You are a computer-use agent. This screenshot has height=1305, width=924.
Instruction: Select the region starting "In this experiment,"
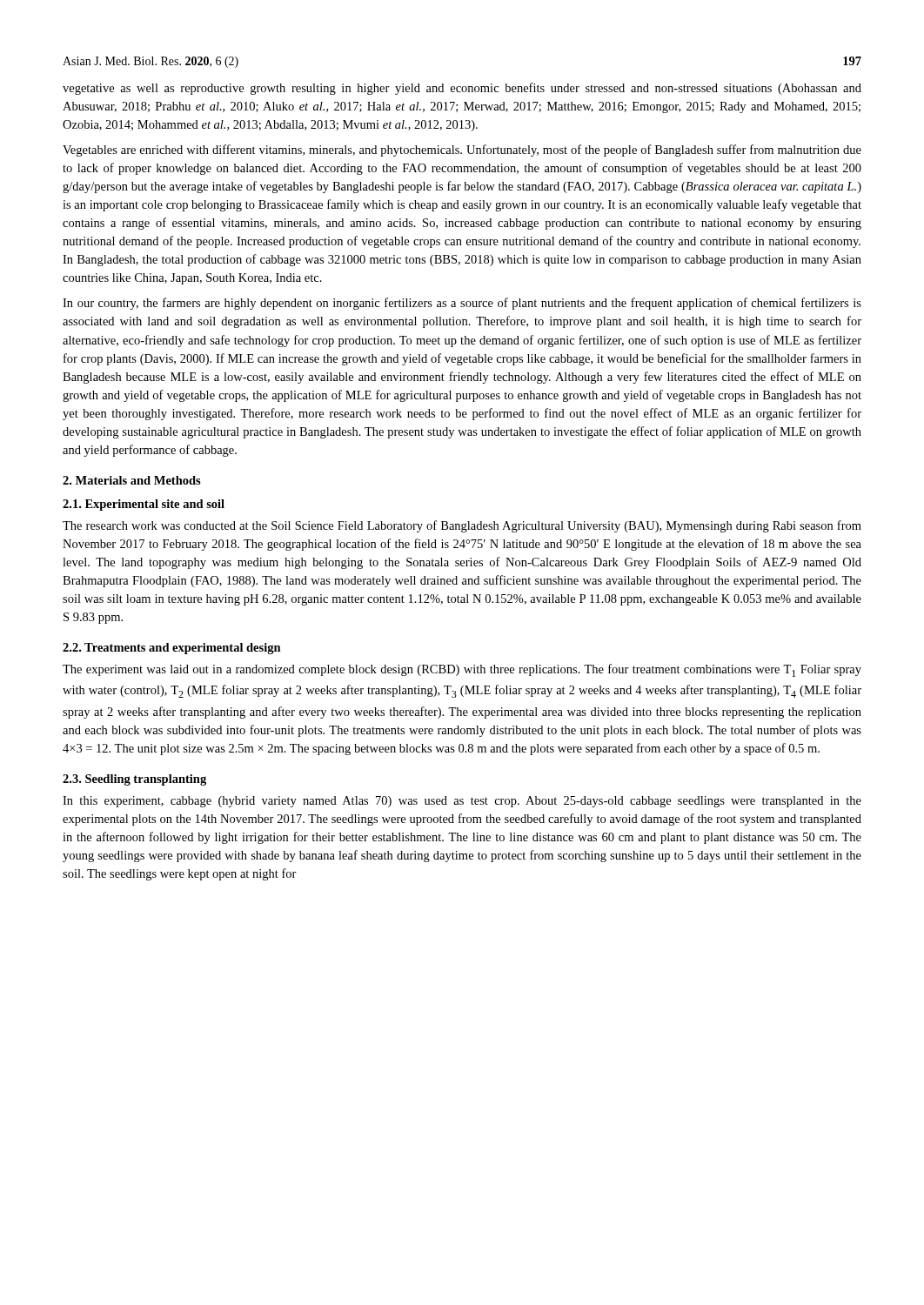[462, 837]
